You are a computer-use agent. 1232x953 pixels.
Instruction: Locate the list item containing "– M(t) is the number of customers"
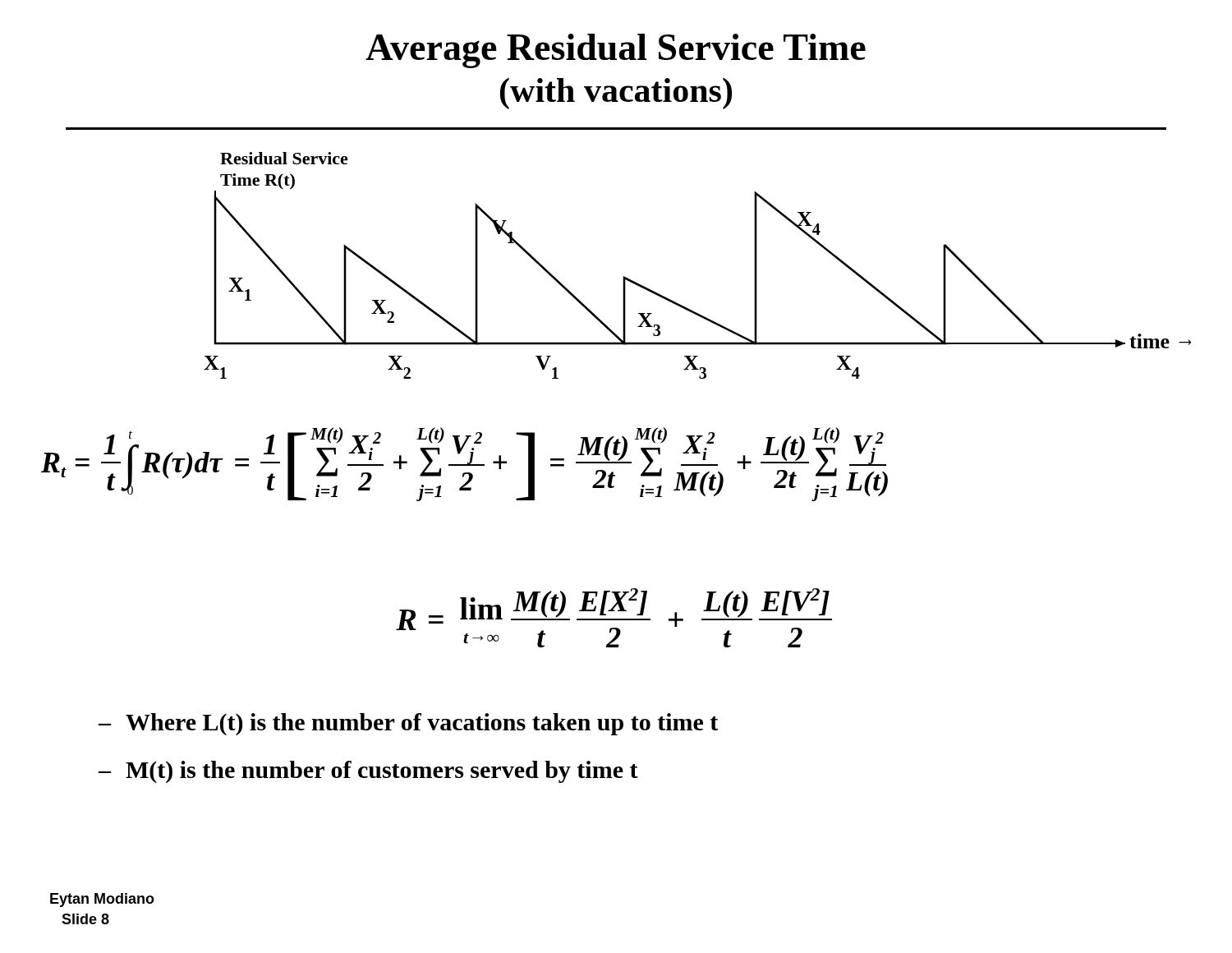[368, 770]
